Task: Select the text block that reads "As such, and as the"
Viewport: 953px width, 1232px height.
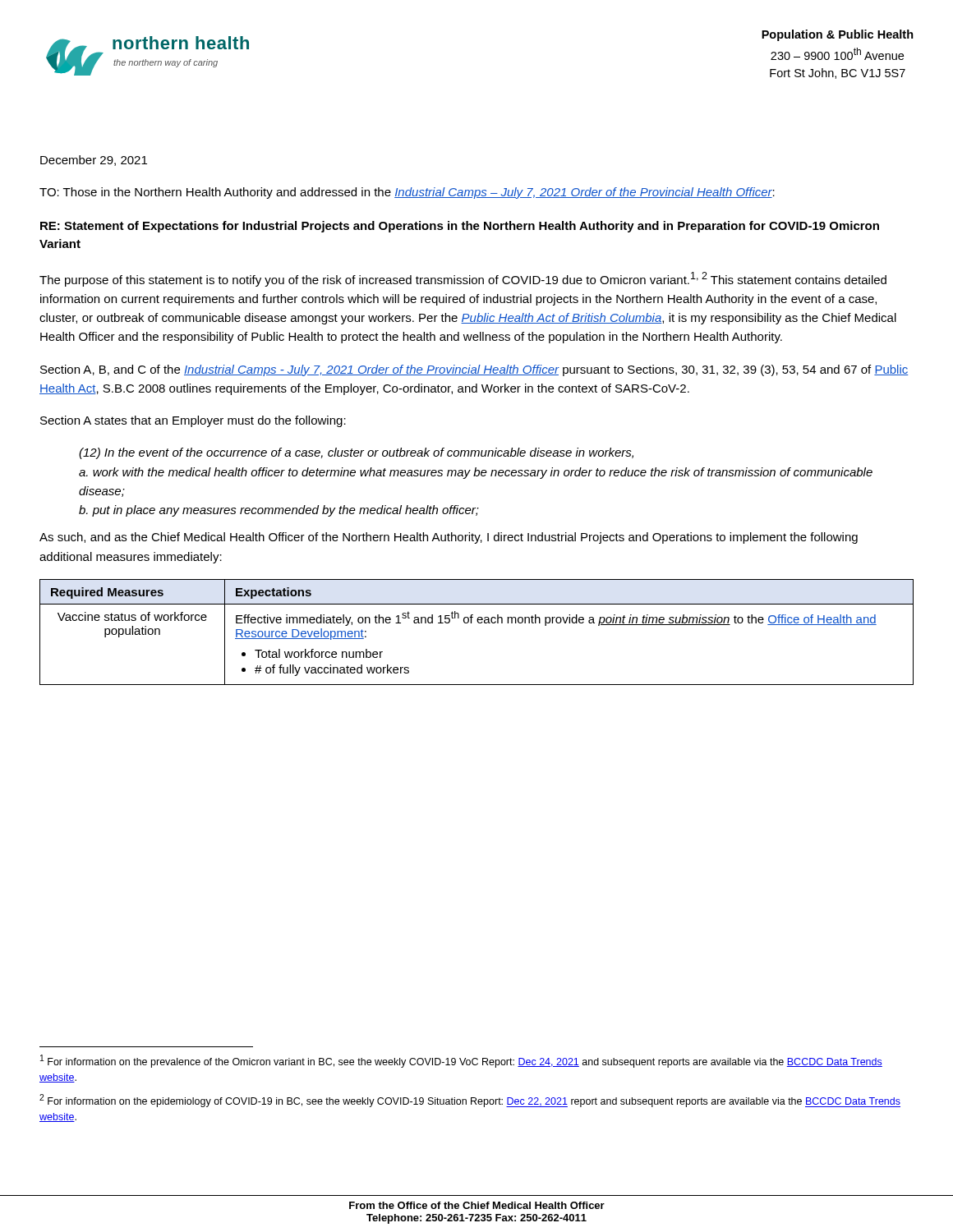Action: tap(449, 547)
